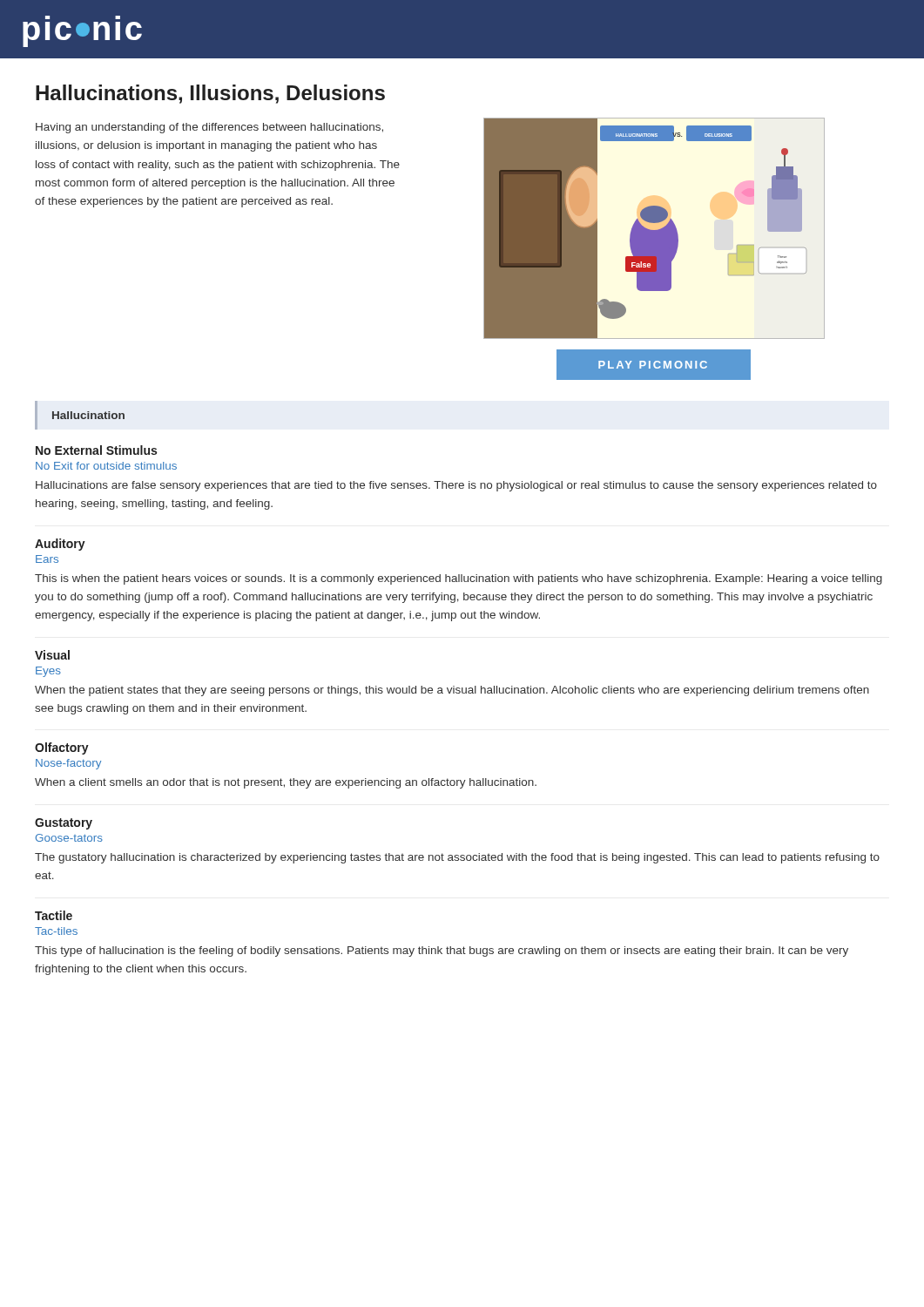
Task: Locate the text "No Exit for outside stimulus"
Action: tap(106, 466)
